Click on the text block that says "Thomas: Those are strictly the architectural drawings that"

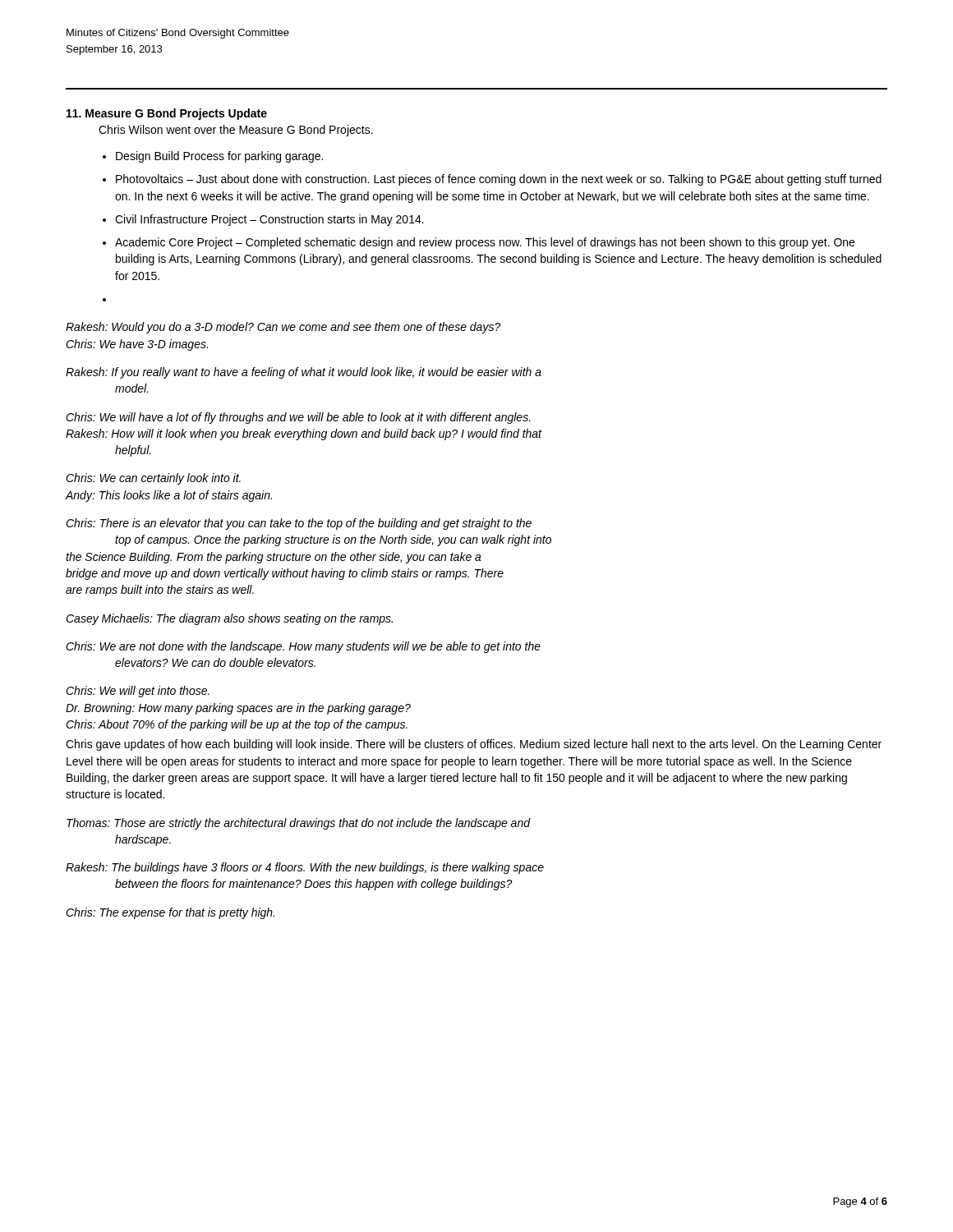tap(476, 868)
